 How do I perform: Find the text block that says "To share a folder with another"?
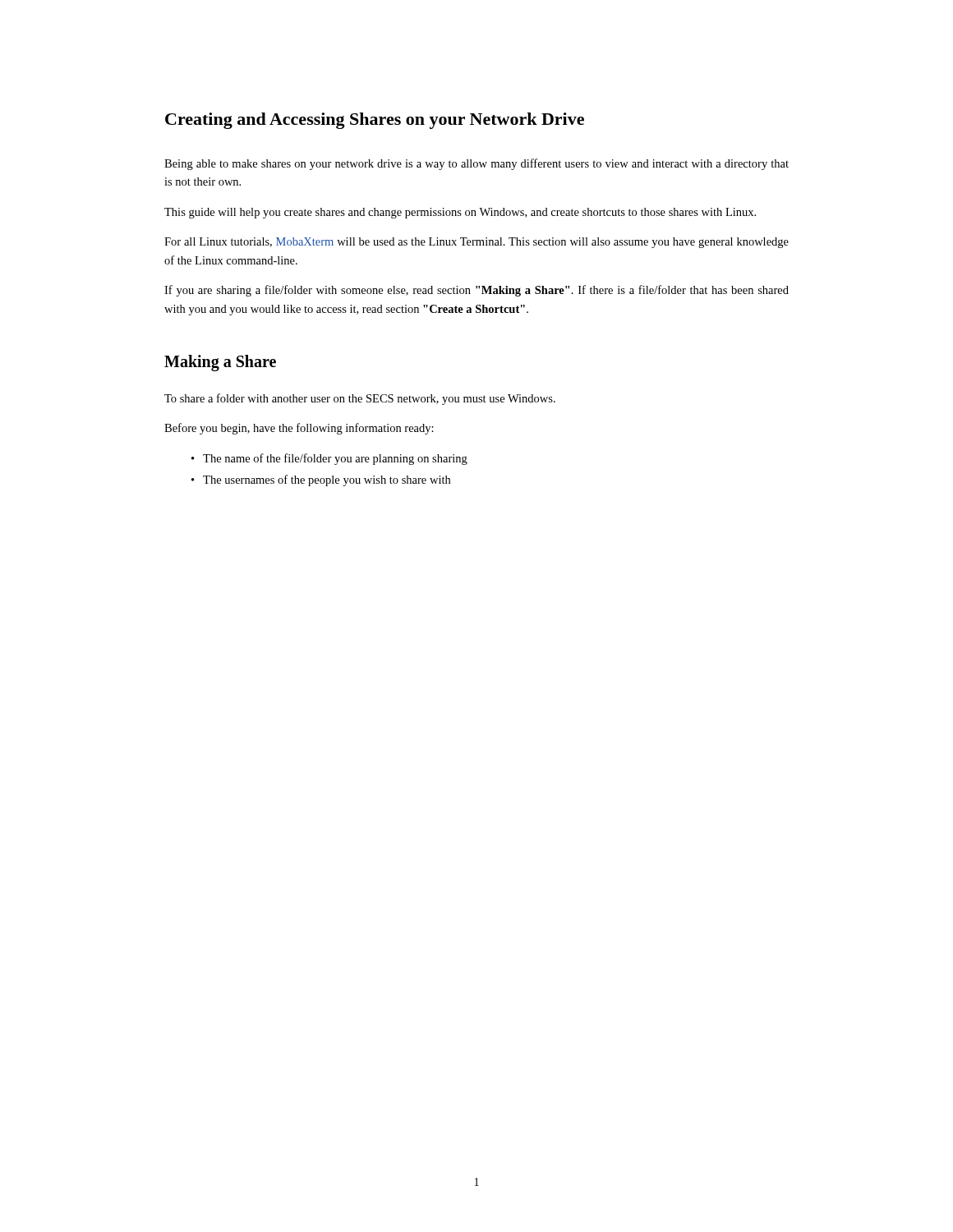(x=360, y=398)
